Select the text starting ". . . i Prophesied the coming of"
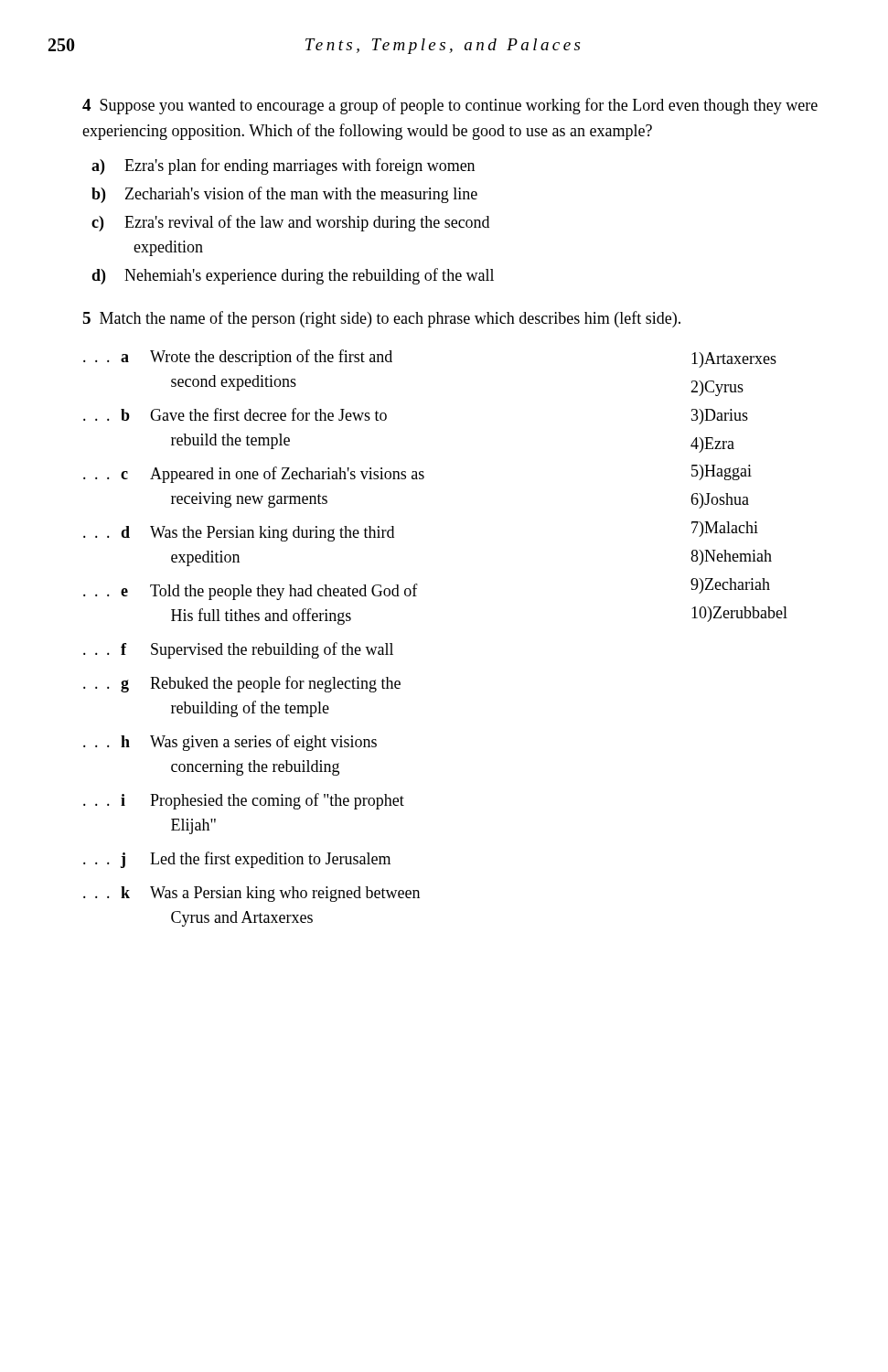The image size is (888, 1372). 244,801
